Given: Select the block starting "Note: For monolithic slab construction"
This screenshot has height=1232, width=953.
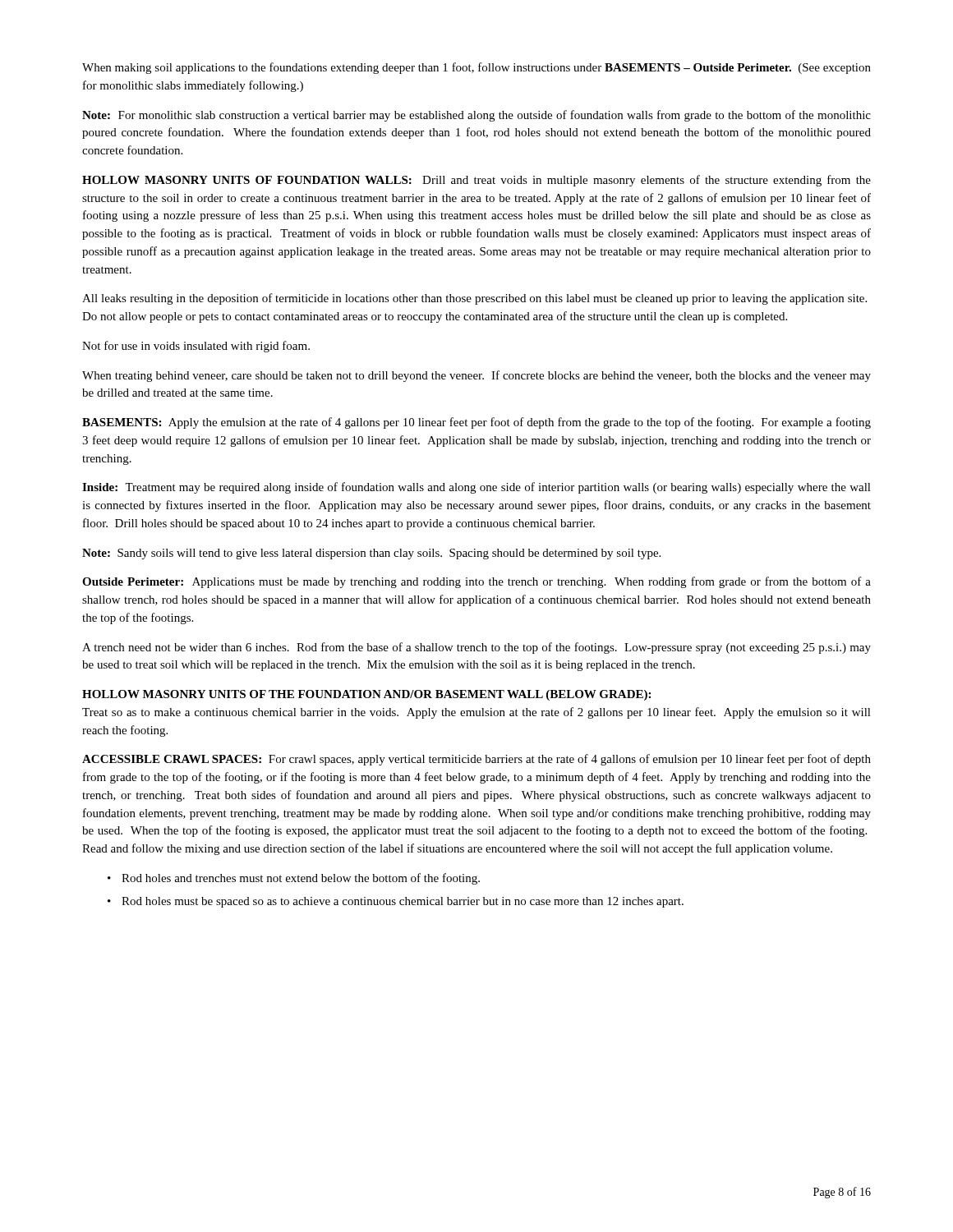Looking at the screenshot, I should 476,132.
